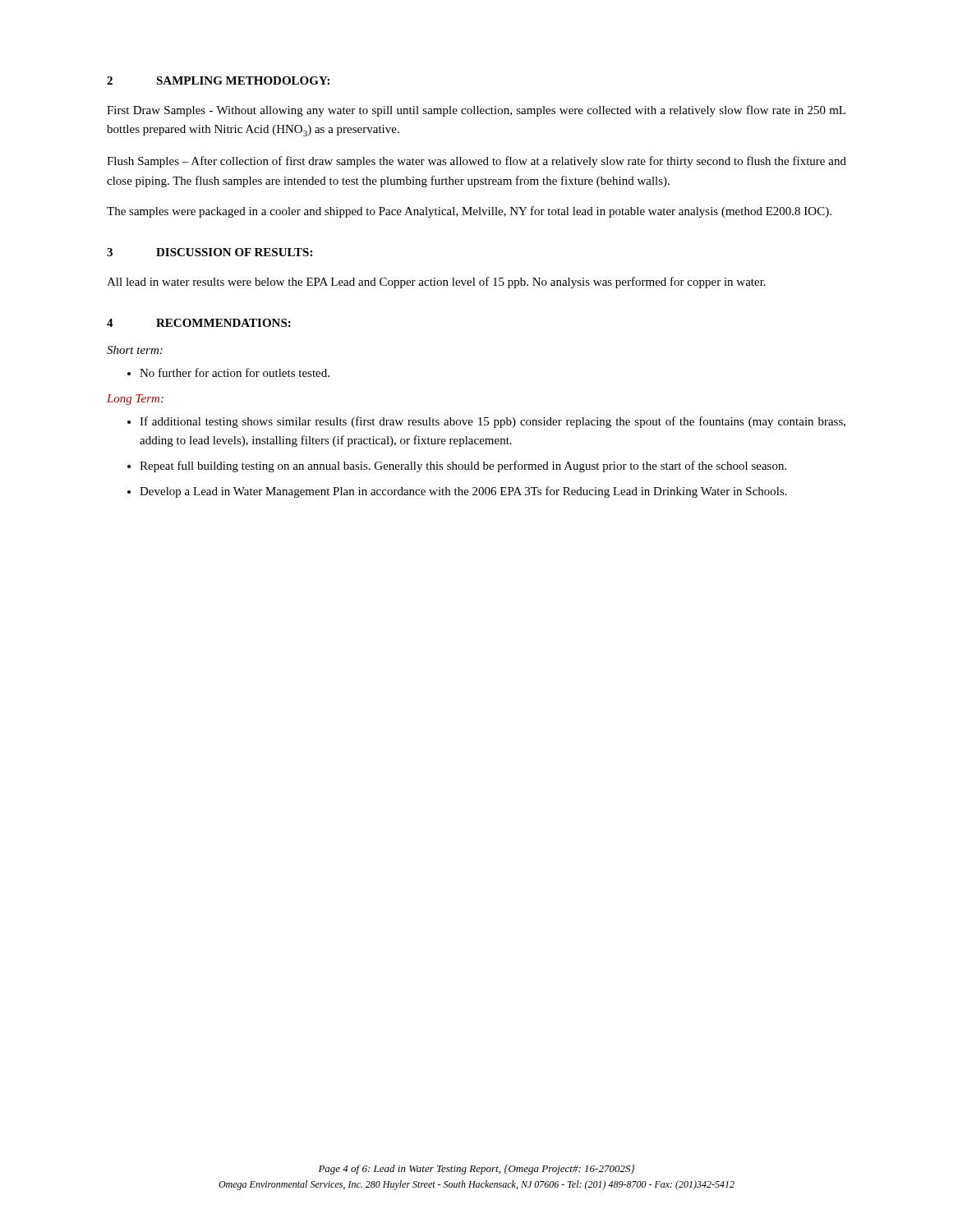This screenshot has width=953, height=1232.
Task: Find the list item that says "Develop a Lead in Water"
Action: [x=464, y=491]
